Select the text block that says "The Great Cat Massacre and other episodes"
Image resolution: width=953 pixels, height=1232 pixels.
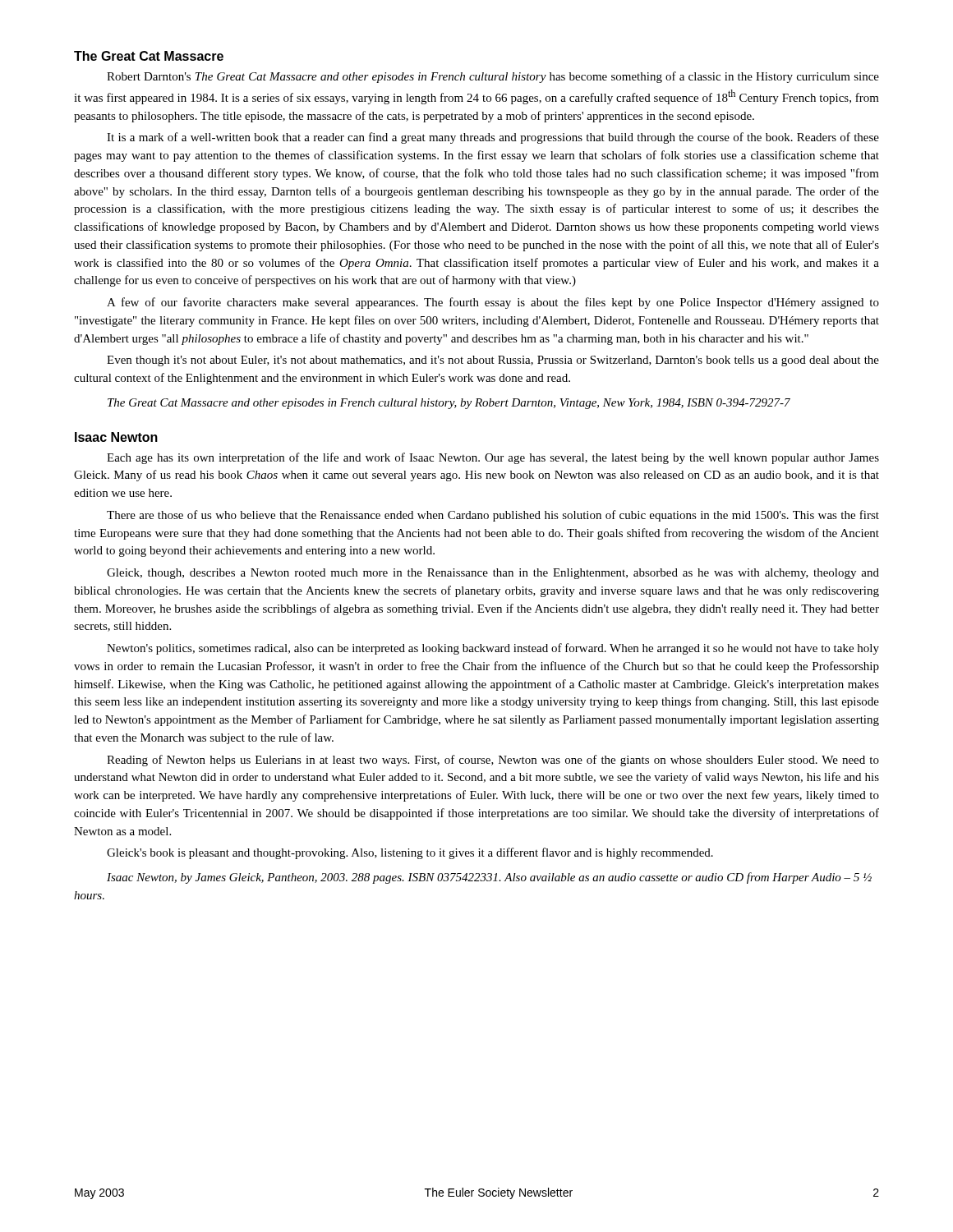click(476, 403)
